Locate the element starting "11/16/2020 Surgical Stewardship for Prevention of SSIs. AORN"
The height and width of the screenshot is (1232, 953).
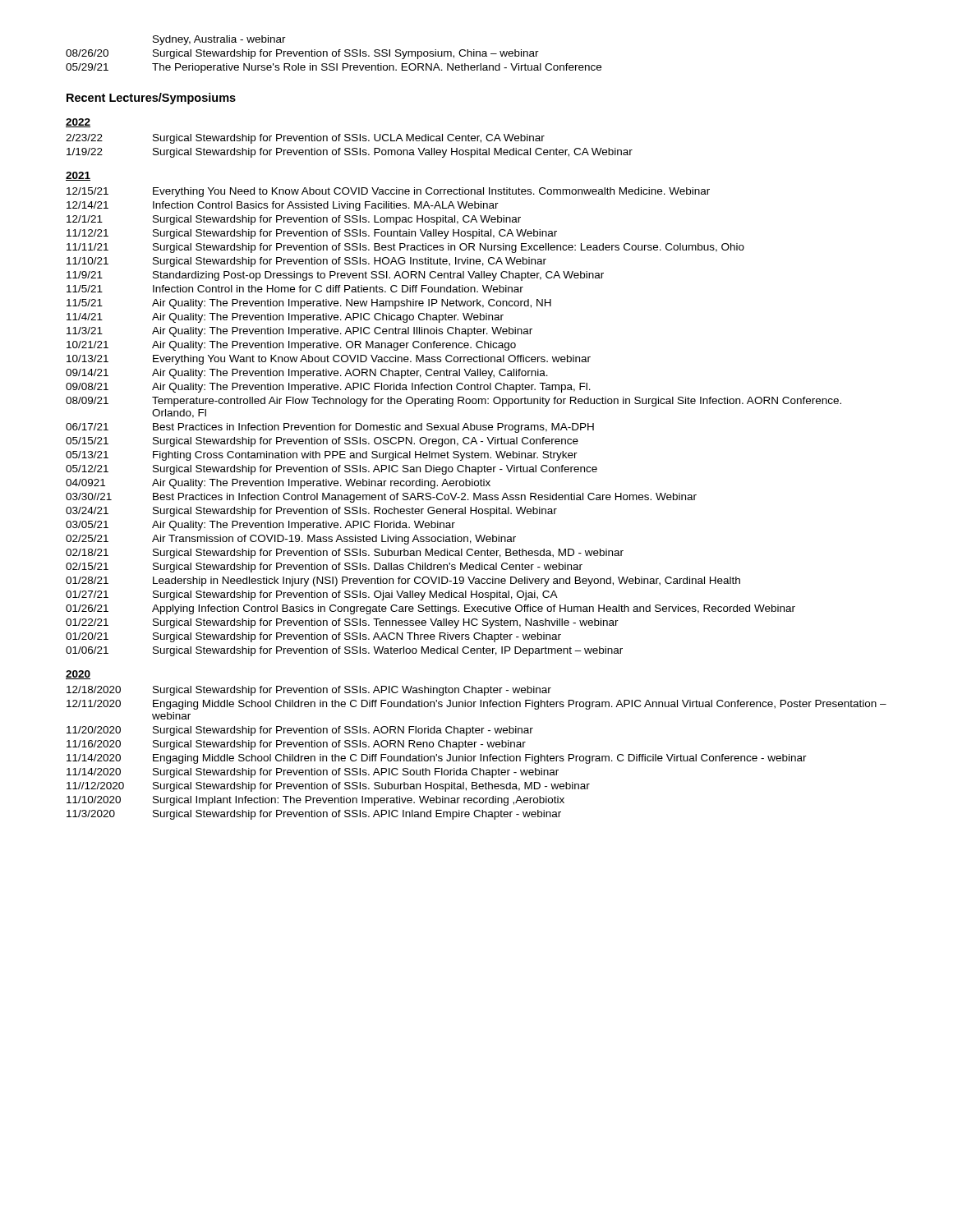pyautogui.click(x=476, y=744)
